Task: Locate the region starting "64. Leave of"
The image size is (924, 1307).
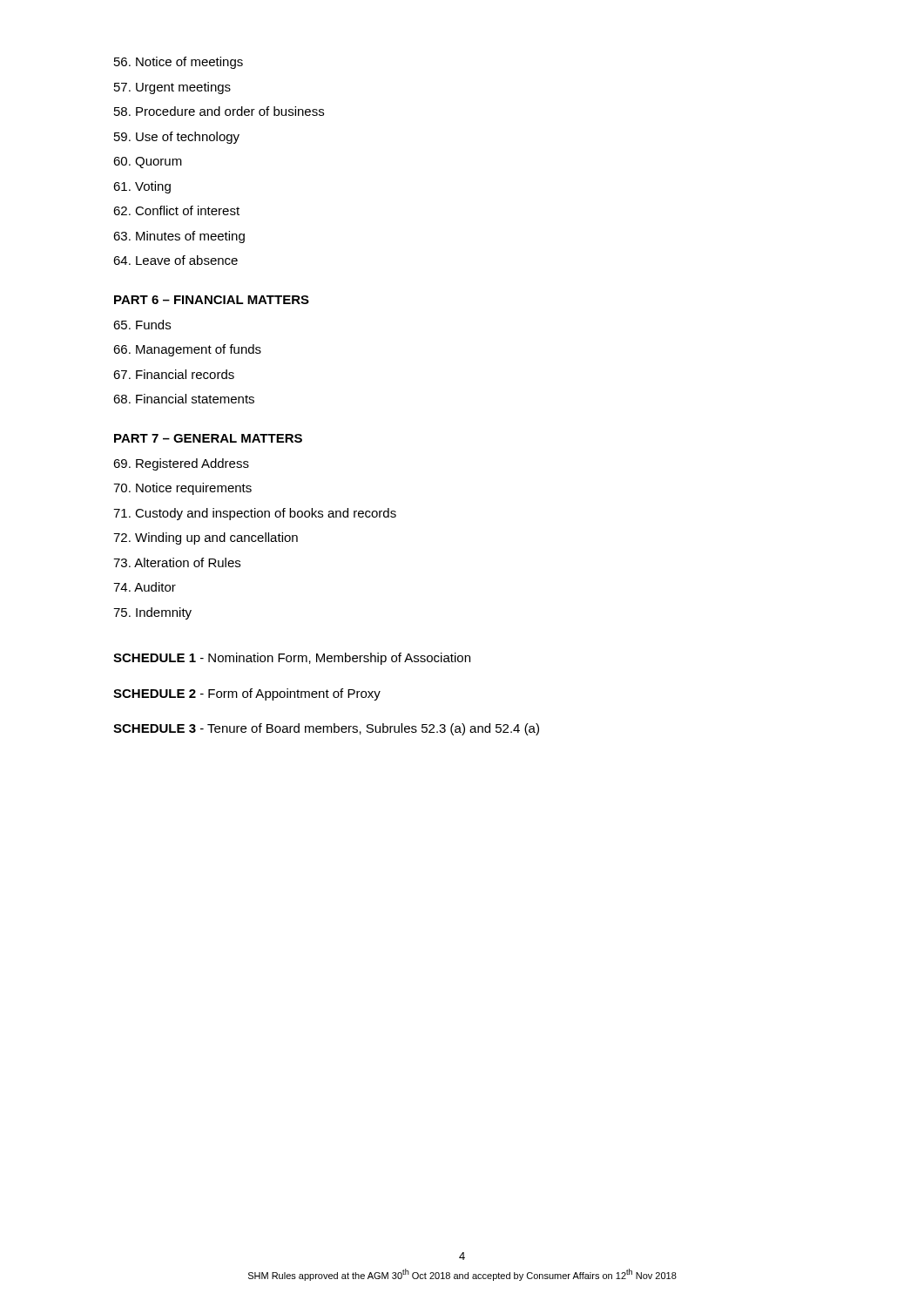Action: tap(176, 260)
